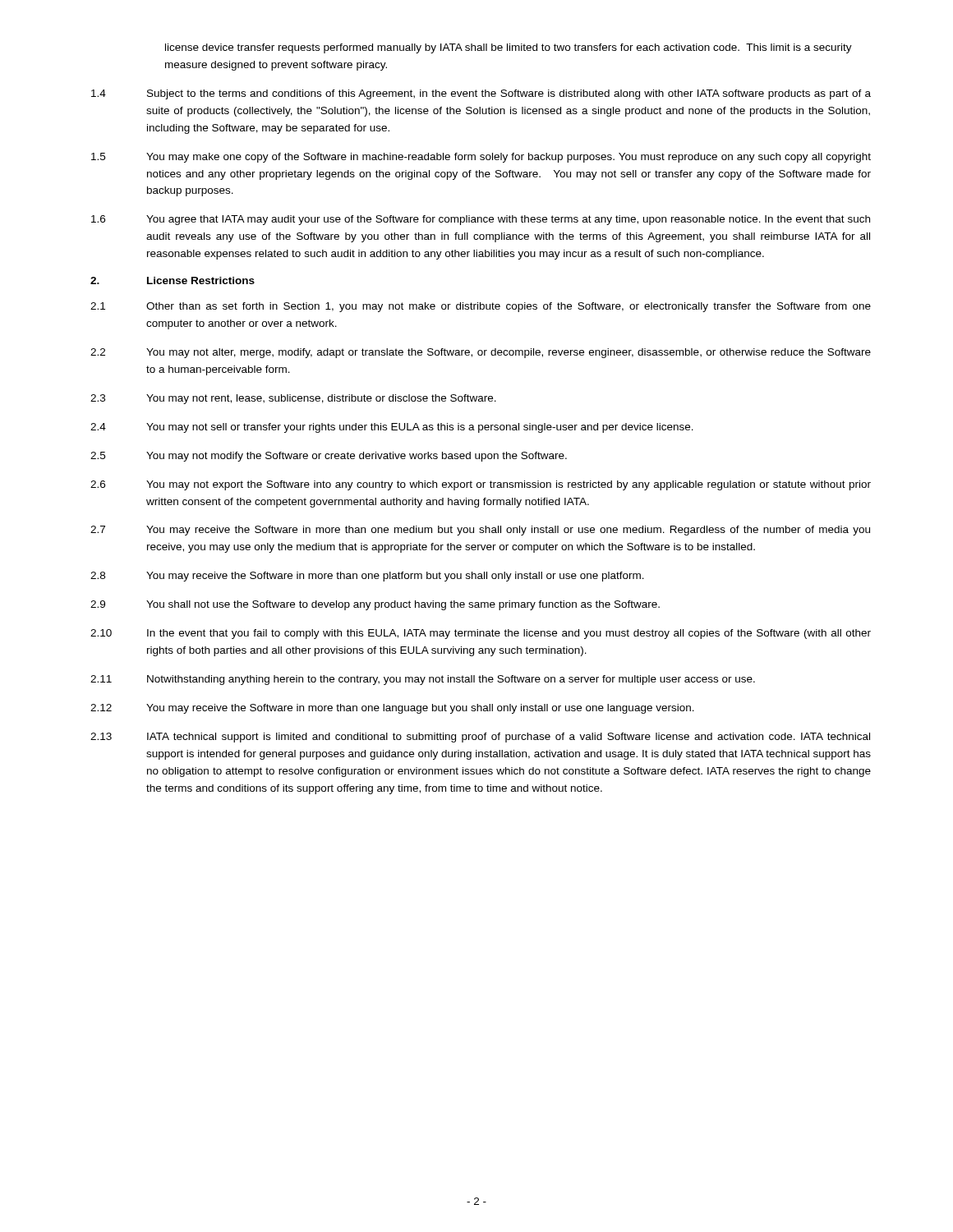The width and height of the screenshot is (953, 1232).
Task: Click on the text starting "2.12 You may receive the Software"
Action: point(481,708)
